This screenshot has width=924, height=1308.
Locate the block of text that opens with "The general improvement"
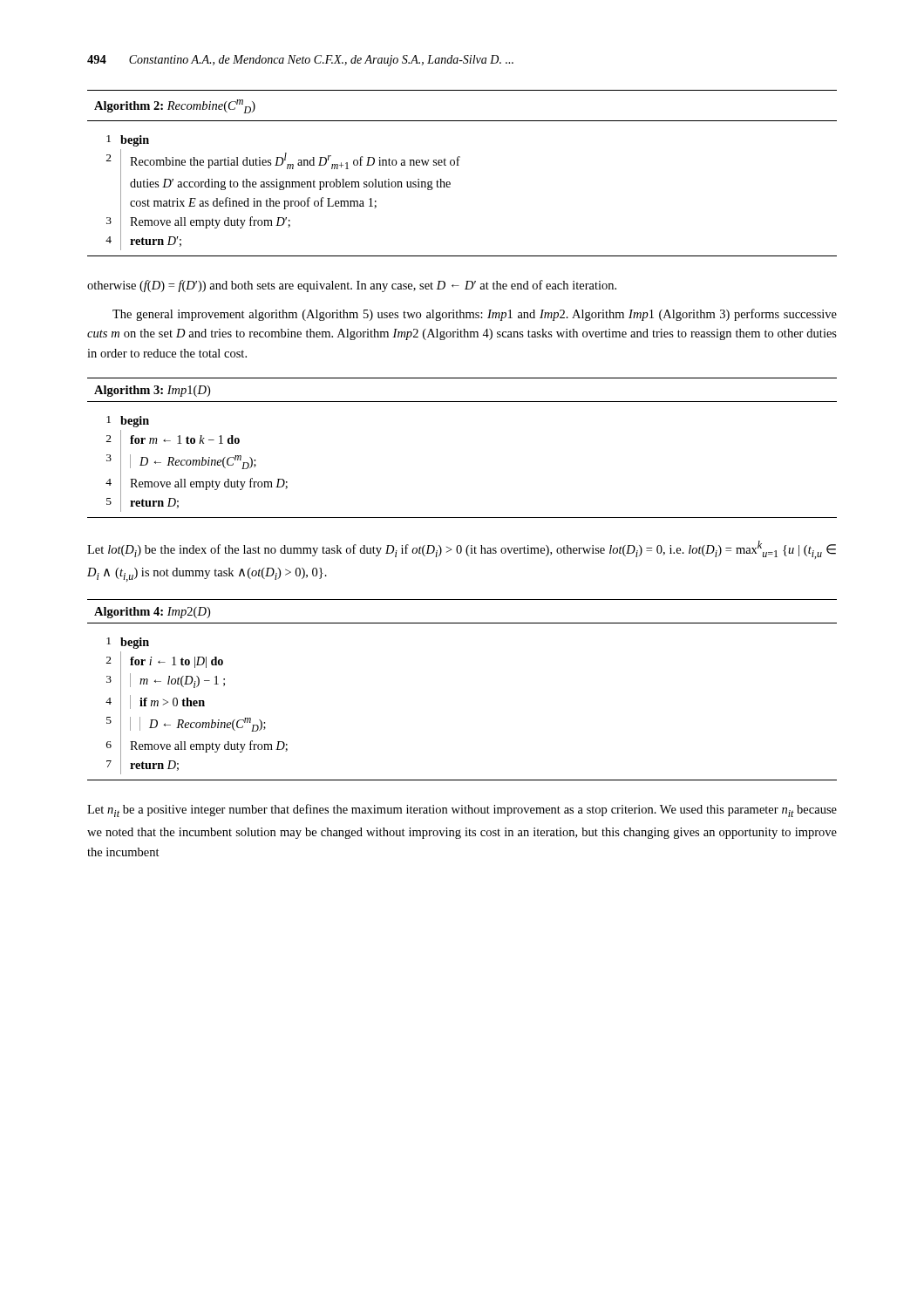click(462, 333)
